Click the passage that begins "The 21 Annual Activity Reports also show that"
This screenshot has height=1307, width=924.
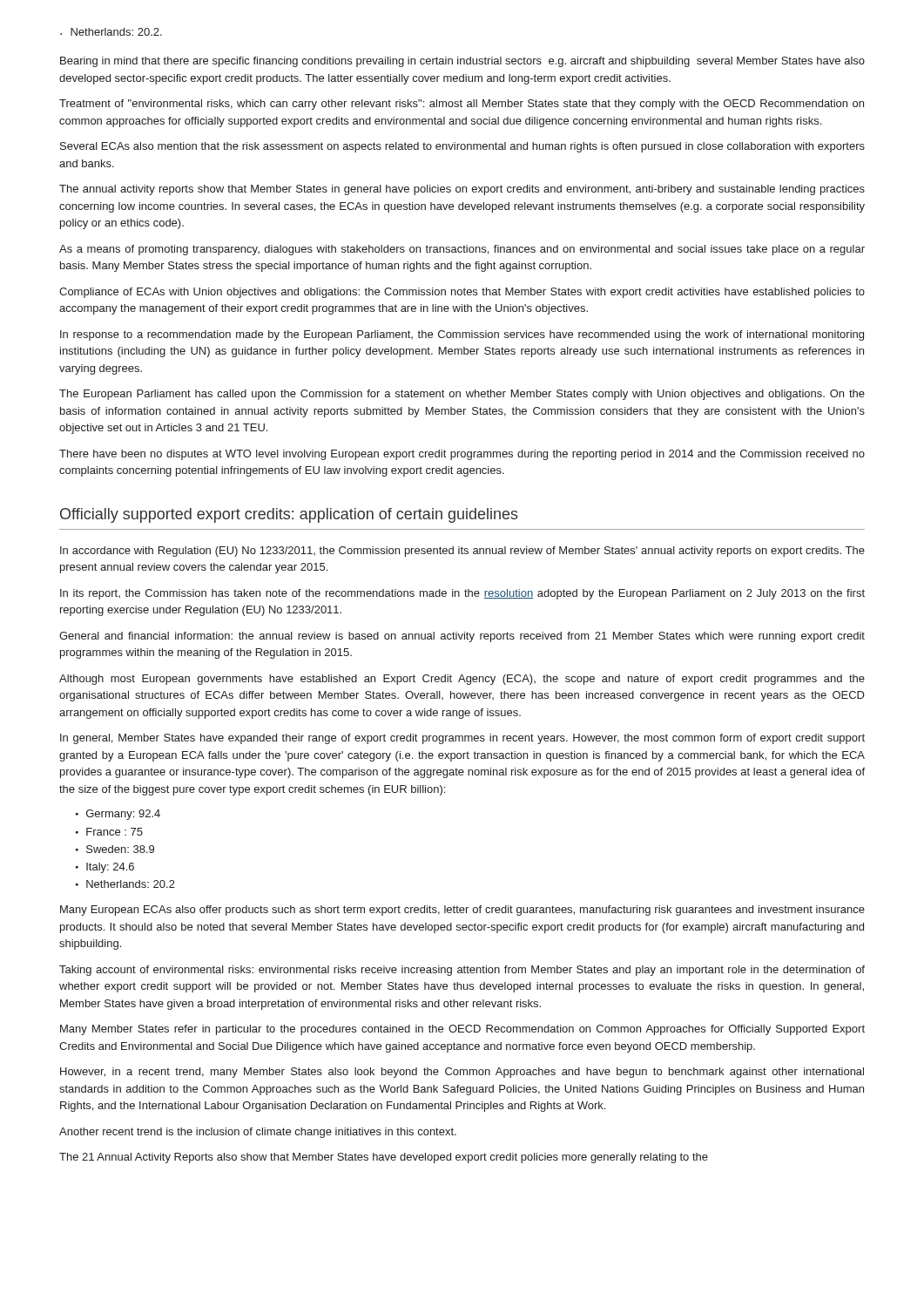(384, 1157)
